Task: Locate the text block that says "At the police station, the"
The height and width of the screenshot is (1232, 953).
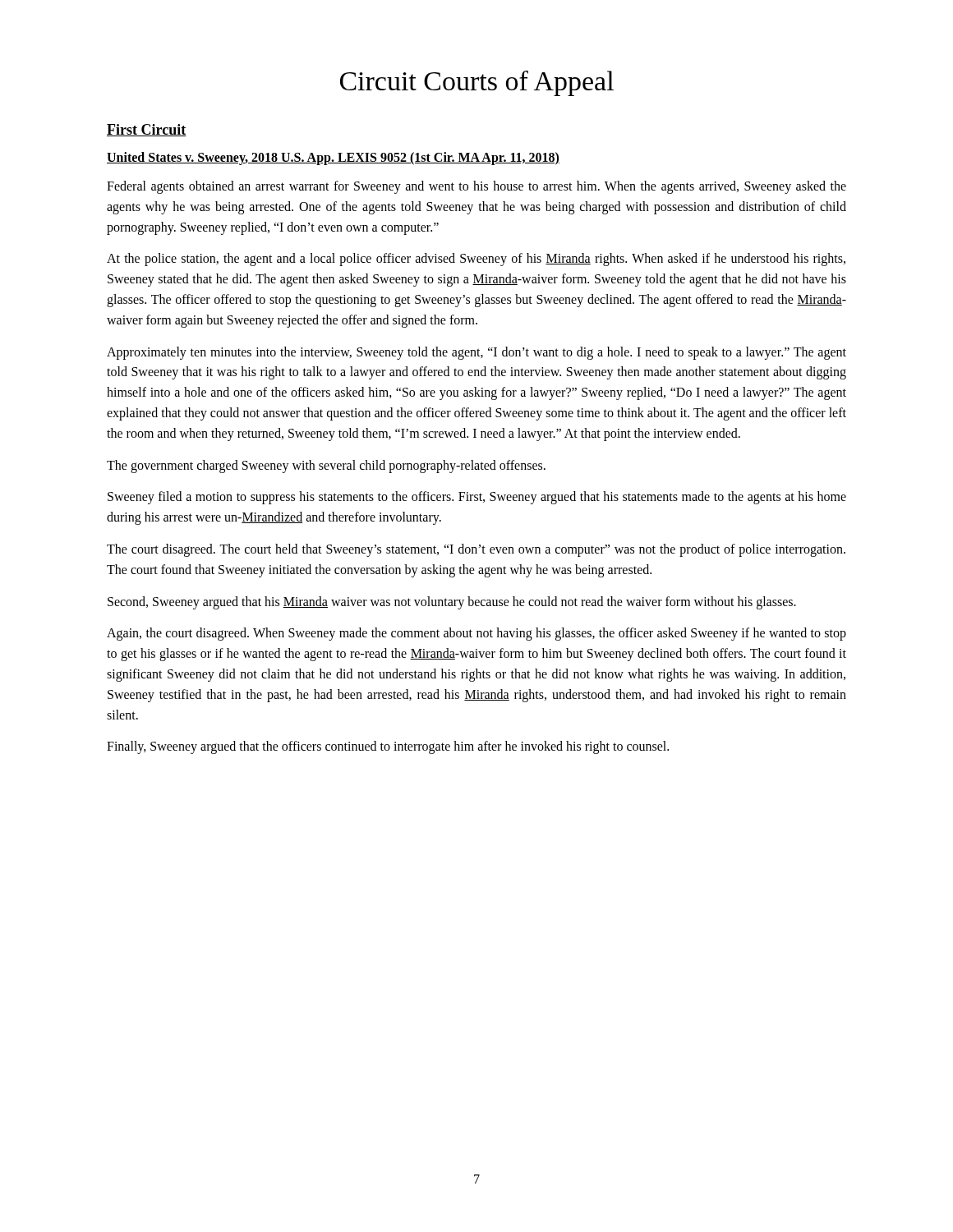Action: pos(476,289)
